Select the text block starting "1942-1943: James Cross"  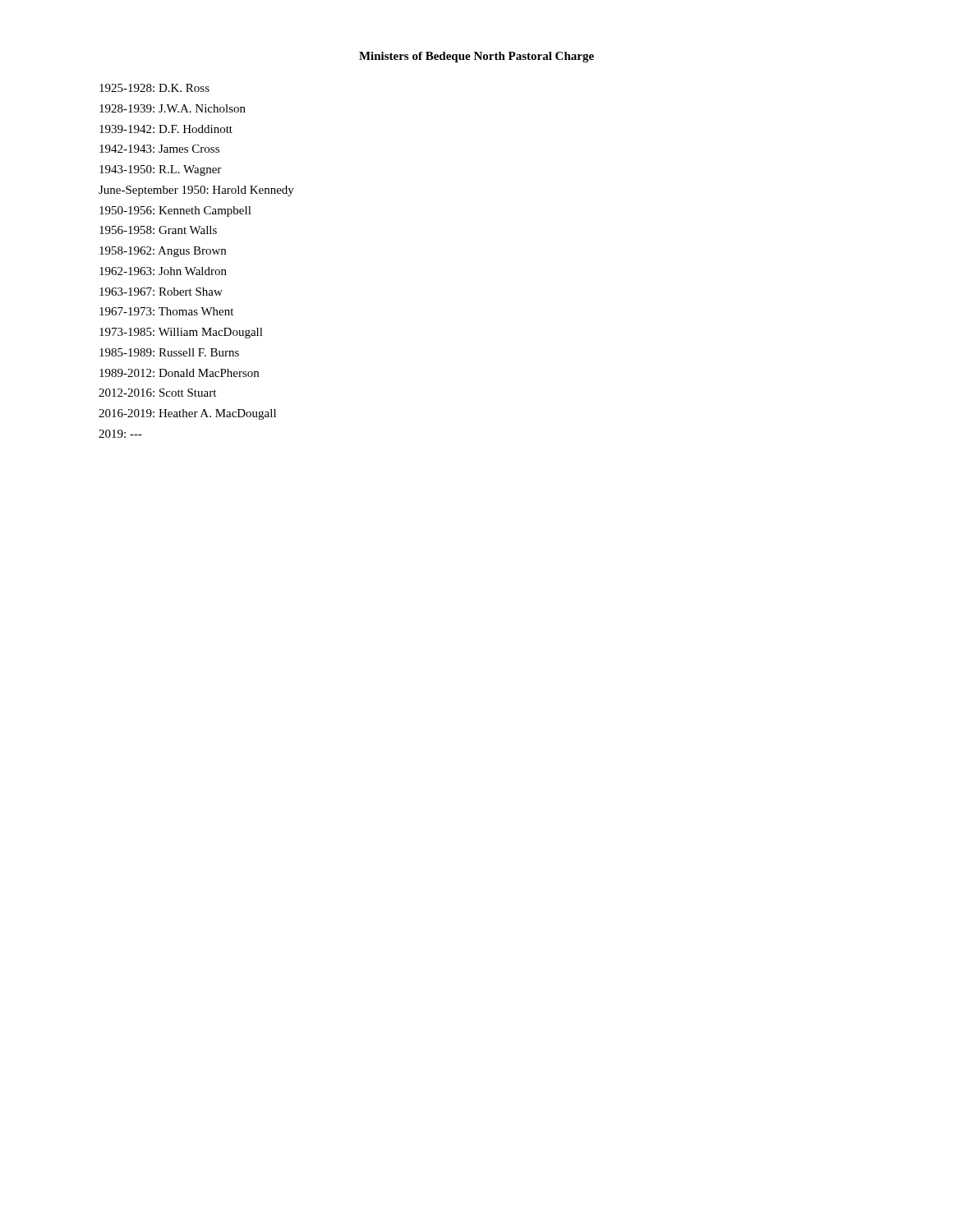tap(159, 149)
